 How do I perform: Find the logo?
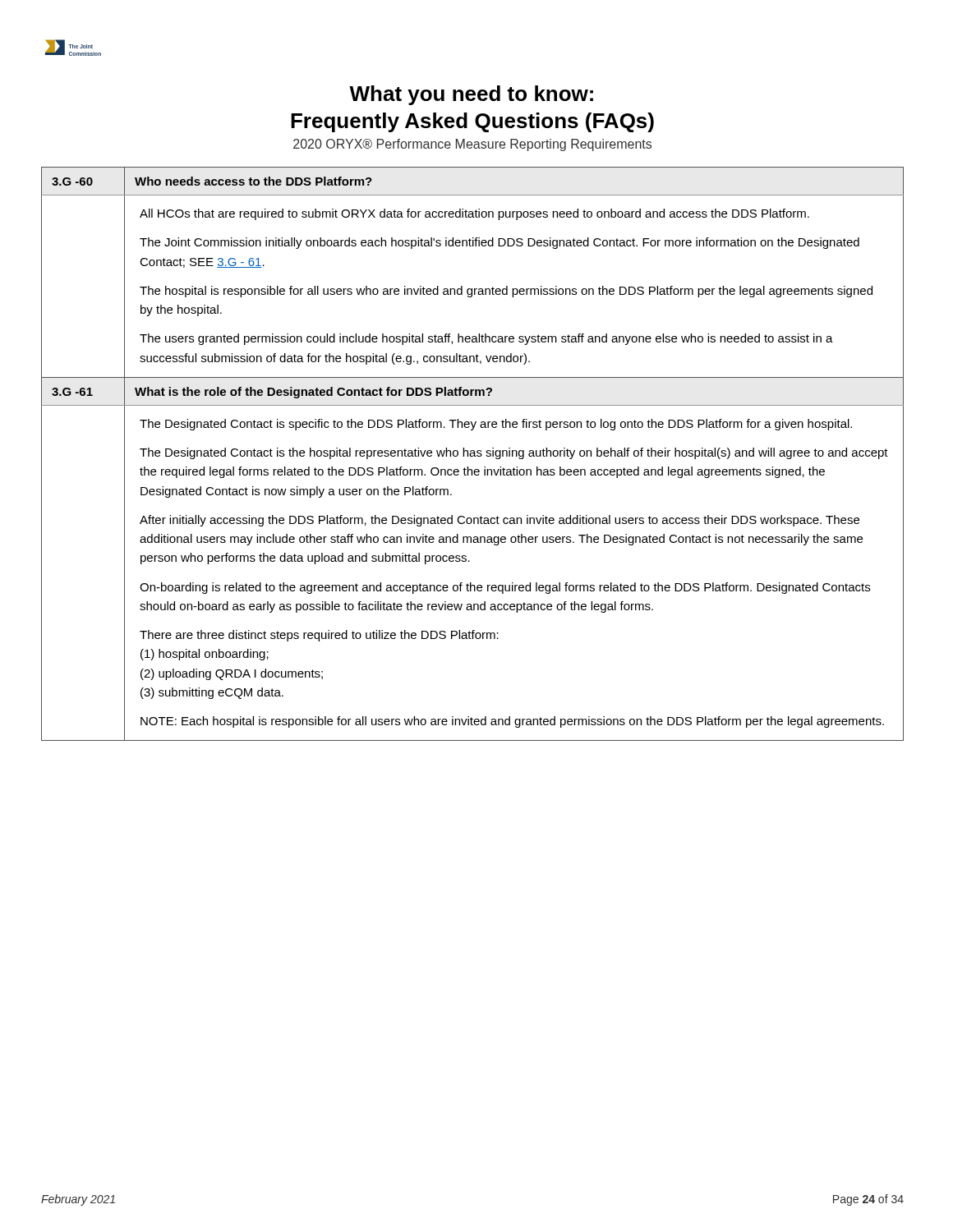(x=472, y=53)
